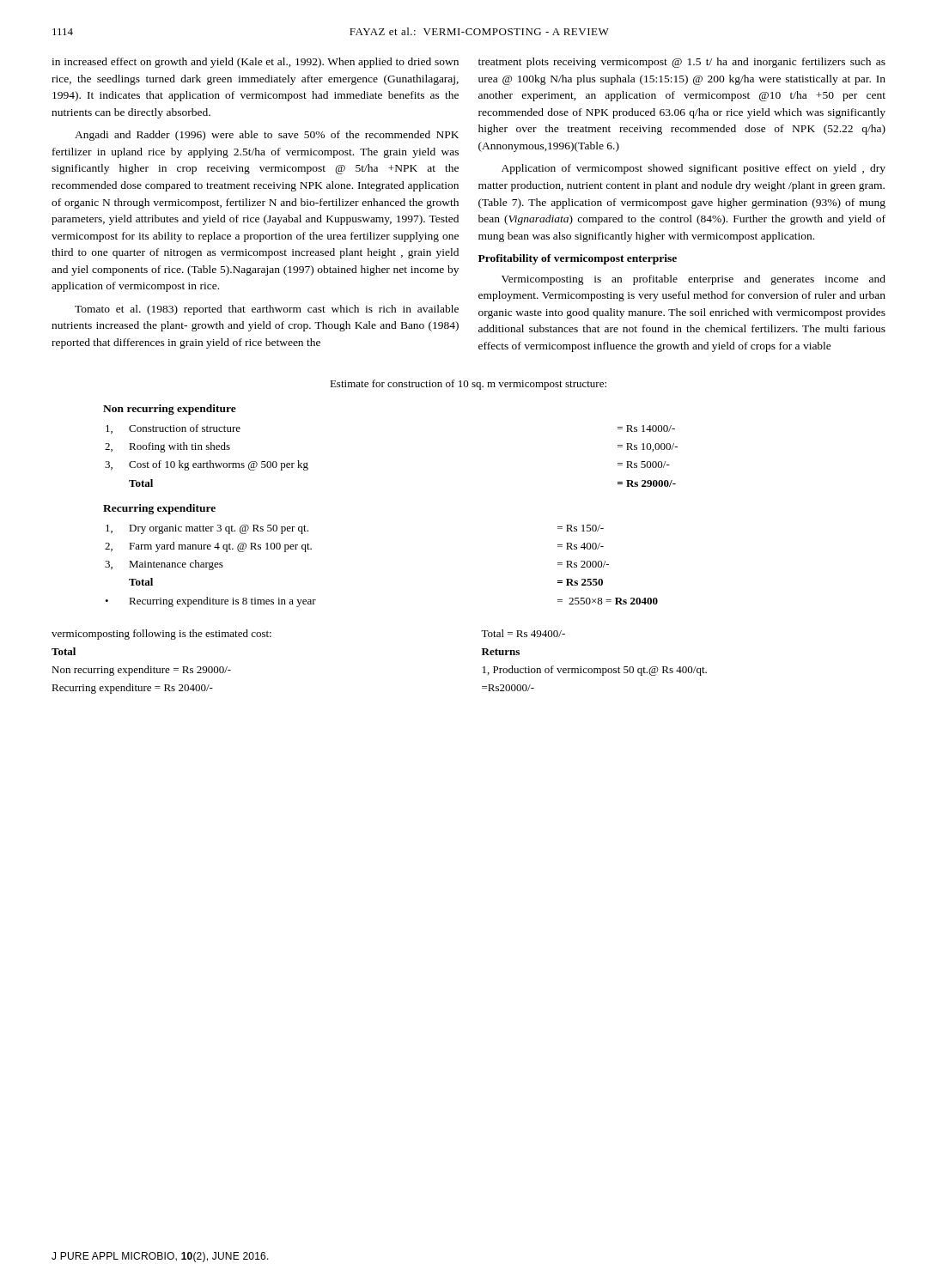This screenshot has height=1288, width=937.
Task: Click on the text starting "in increased effect on growth and"
Action: point(255,87)
